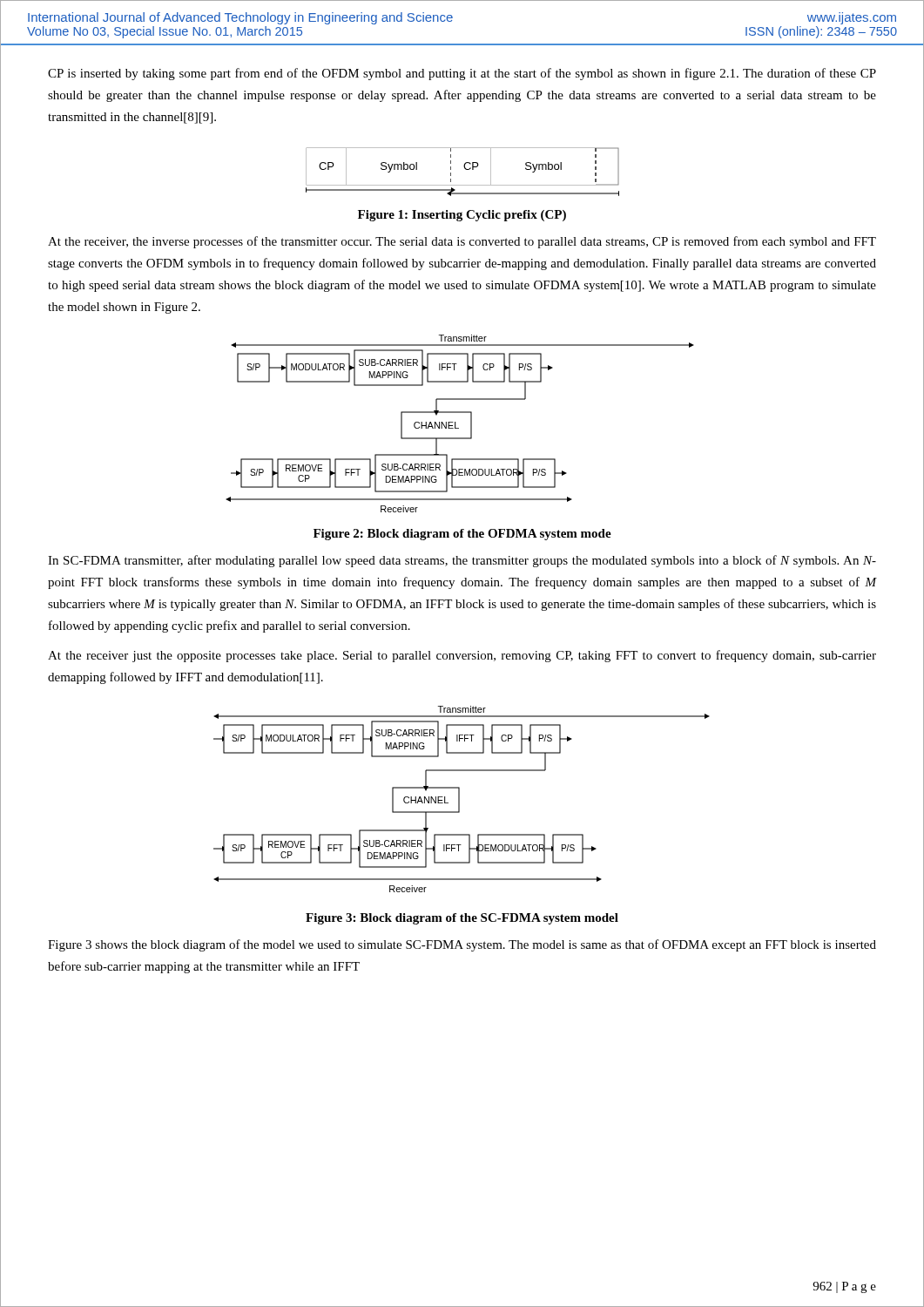Image resolution: width=924 pixels, height=1307 pixels.
Task: Select the passage starting "CP is inserted by taking some part"
Action: coord(462,95)
